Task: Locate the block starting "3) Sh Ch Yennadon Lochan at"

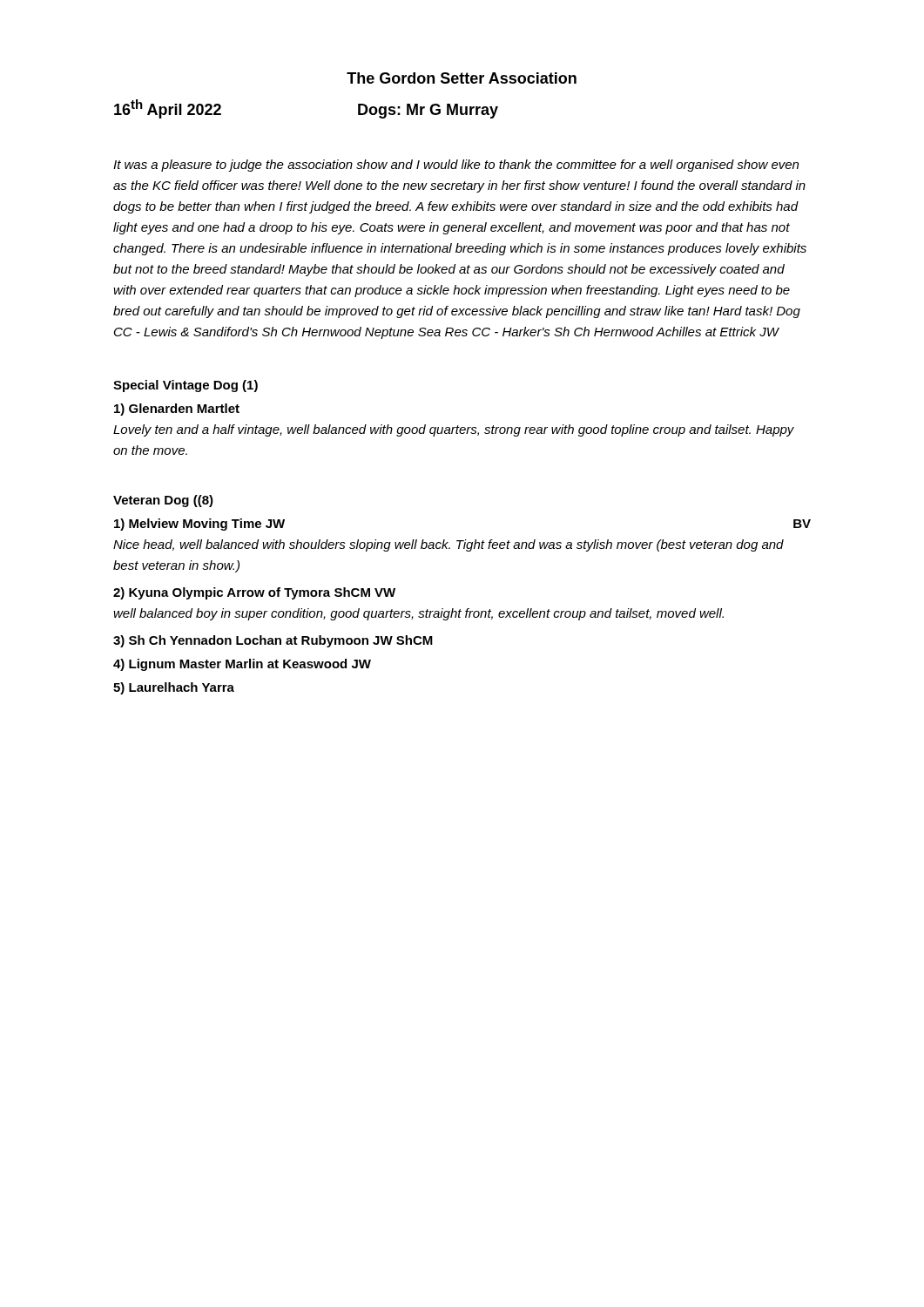Action: point(273,640)
